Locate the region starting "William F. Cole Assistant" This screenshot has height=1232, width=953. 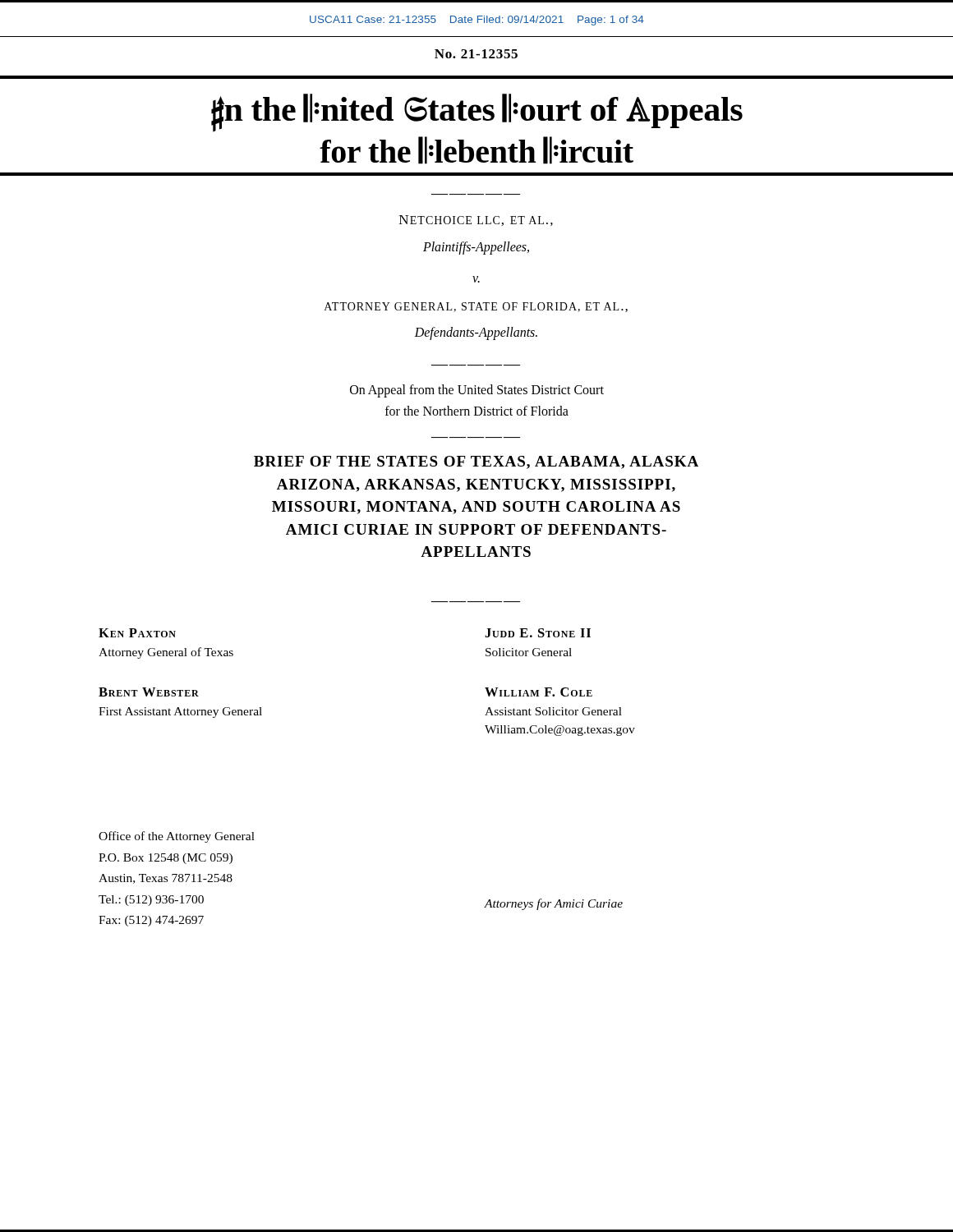tap(539, 692)
